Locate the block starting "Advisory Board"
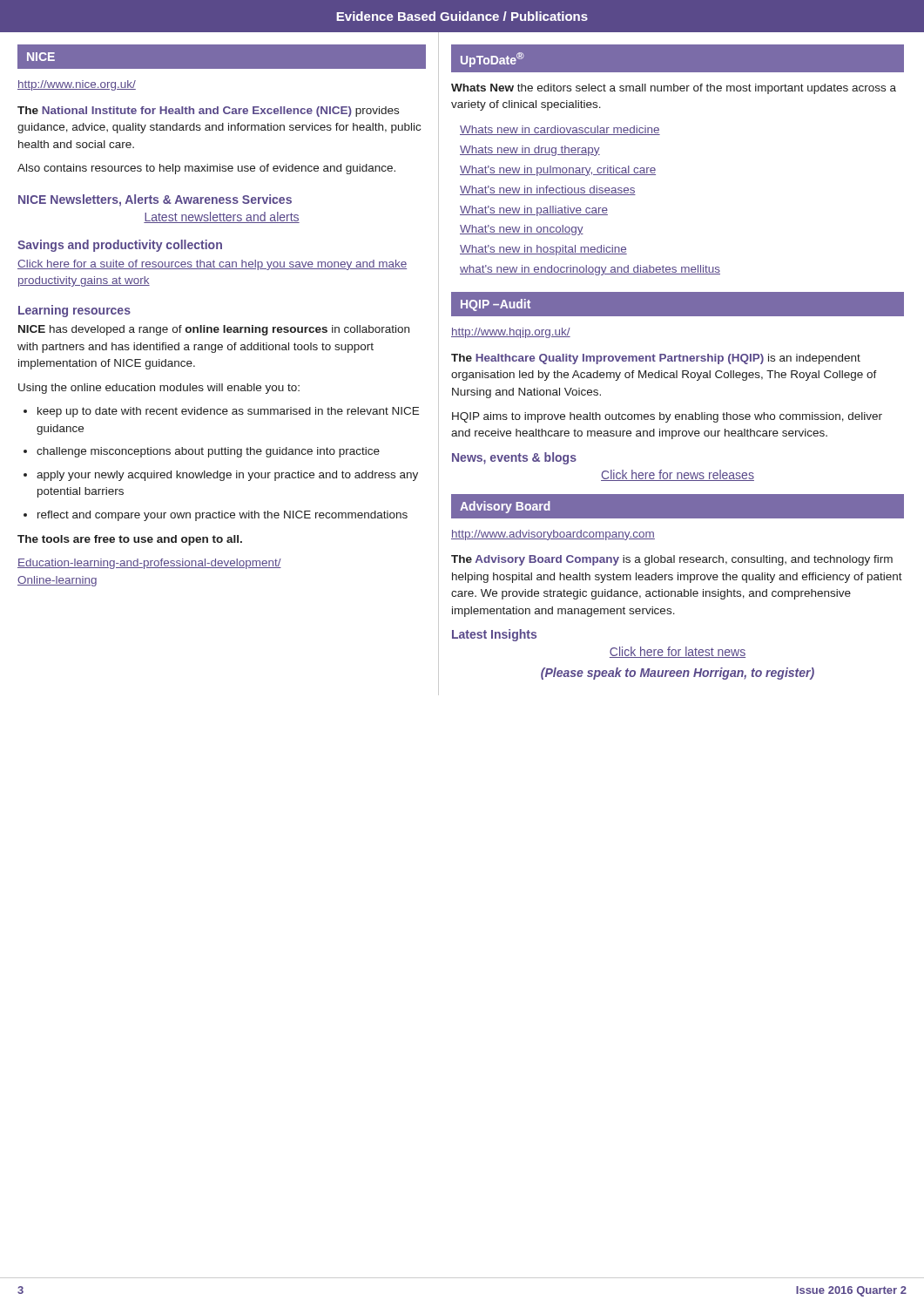Screen dimensions: 1307x924 [505, 506]
